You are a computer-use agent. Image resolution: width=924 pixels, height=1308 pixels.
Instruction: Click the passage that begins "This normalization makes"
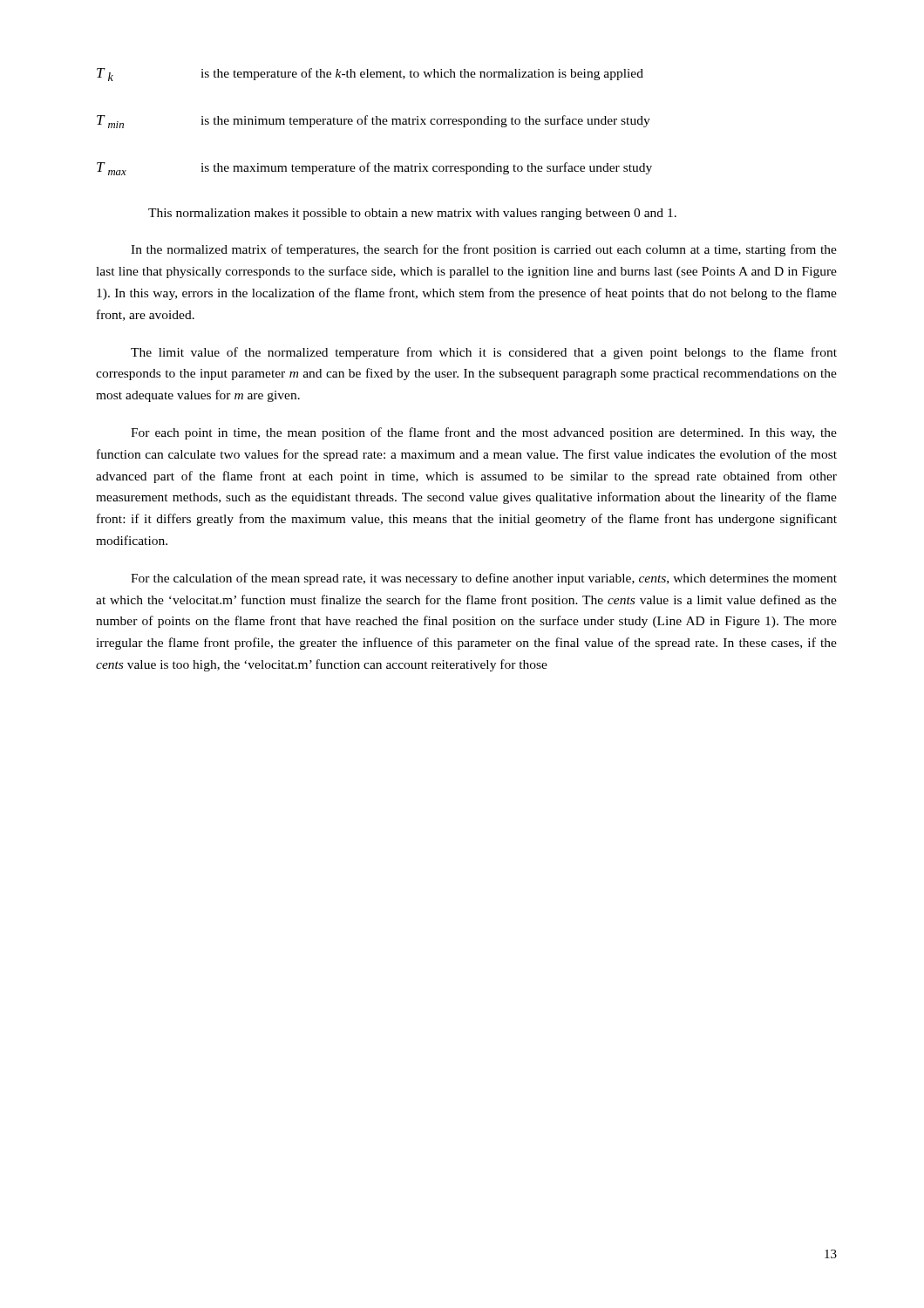413,212
